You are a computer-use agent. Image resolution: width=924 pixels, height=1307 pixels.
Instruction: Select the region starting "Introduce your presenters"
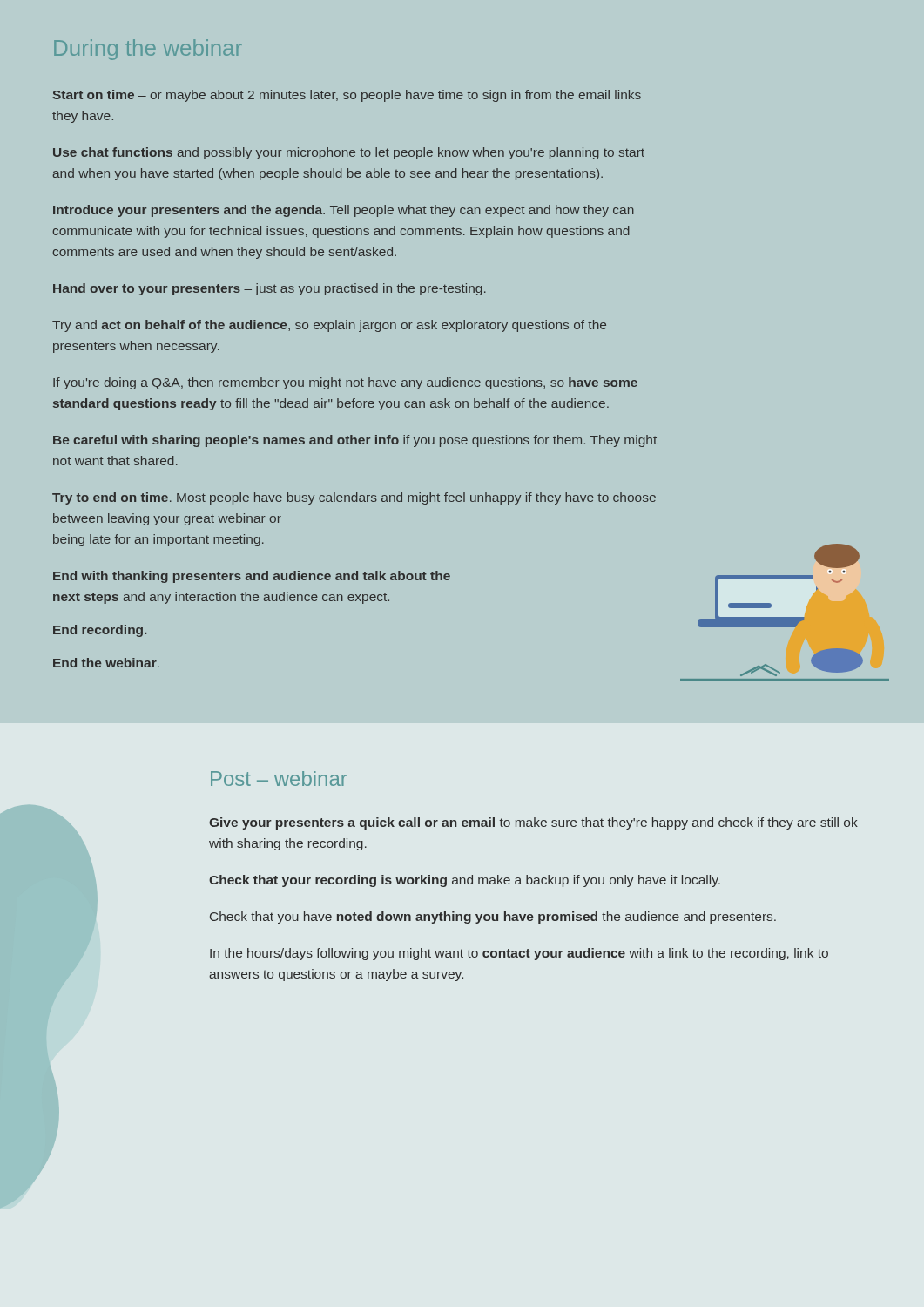[343, 231]
